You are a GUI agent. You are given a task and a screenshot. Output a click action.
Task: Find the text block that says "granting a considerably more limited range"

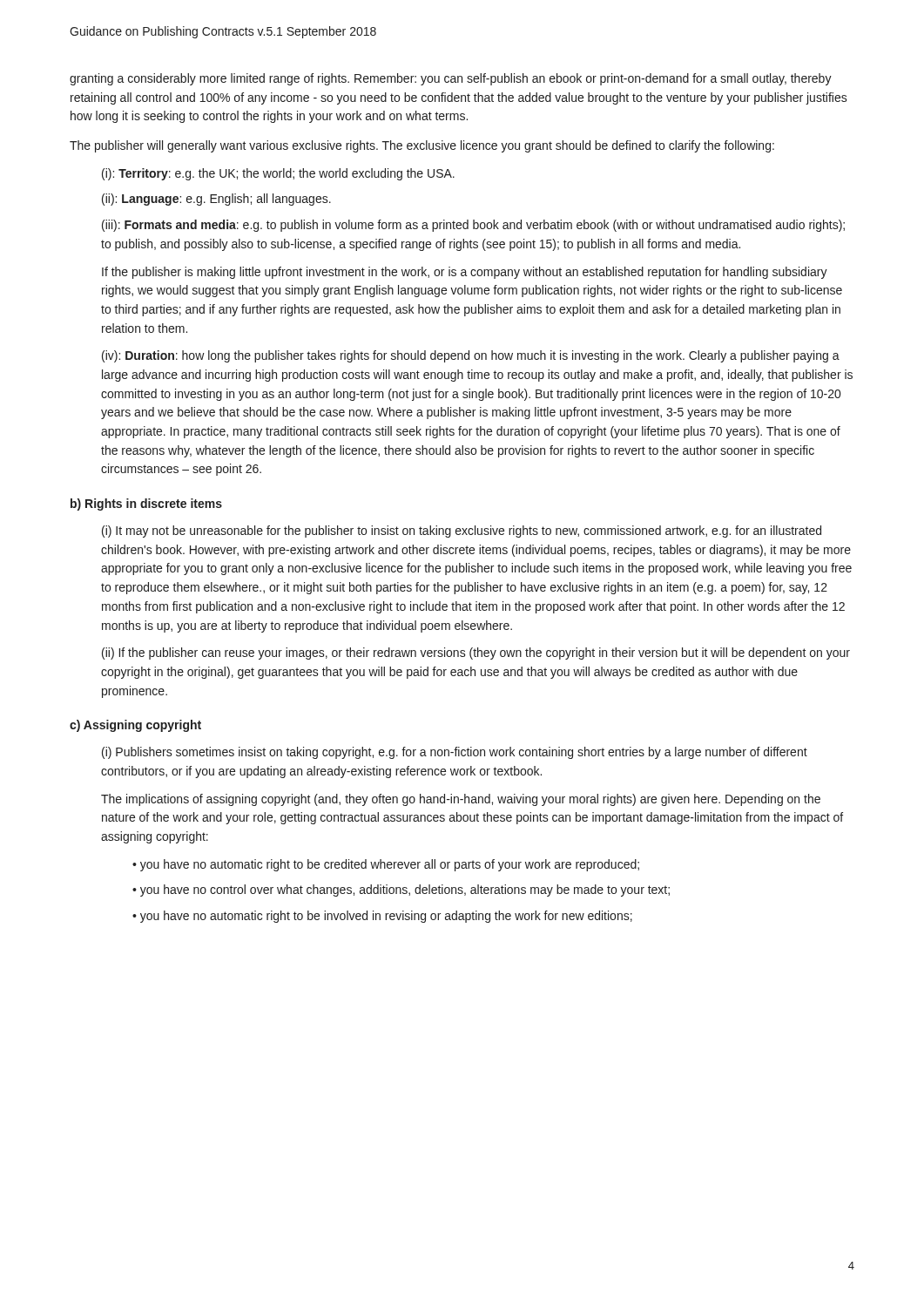click(x=458, y=97)
